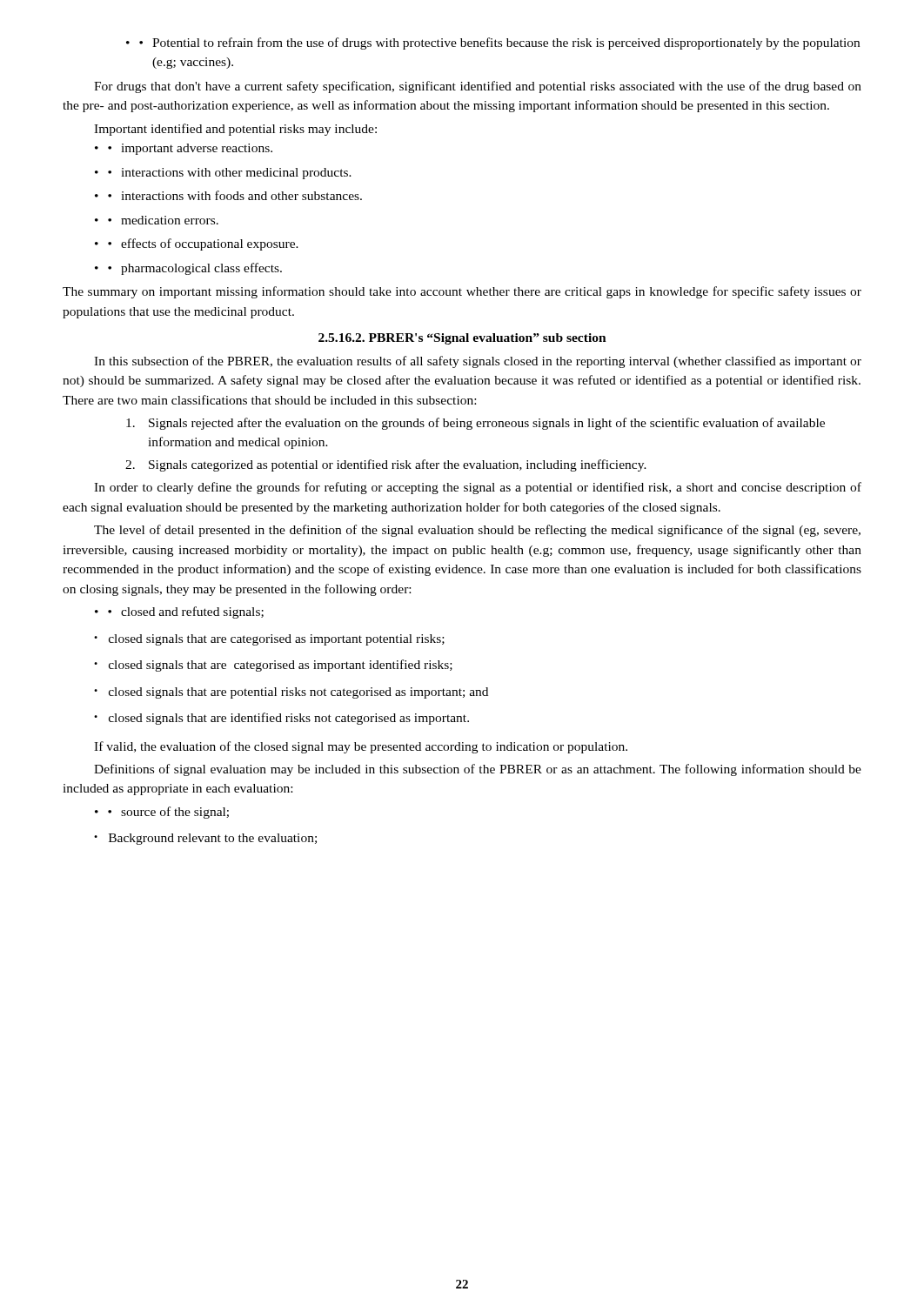
Task: Select the text that reads "Important identified and potential risks may include:"
Action: tap(235, 130)
